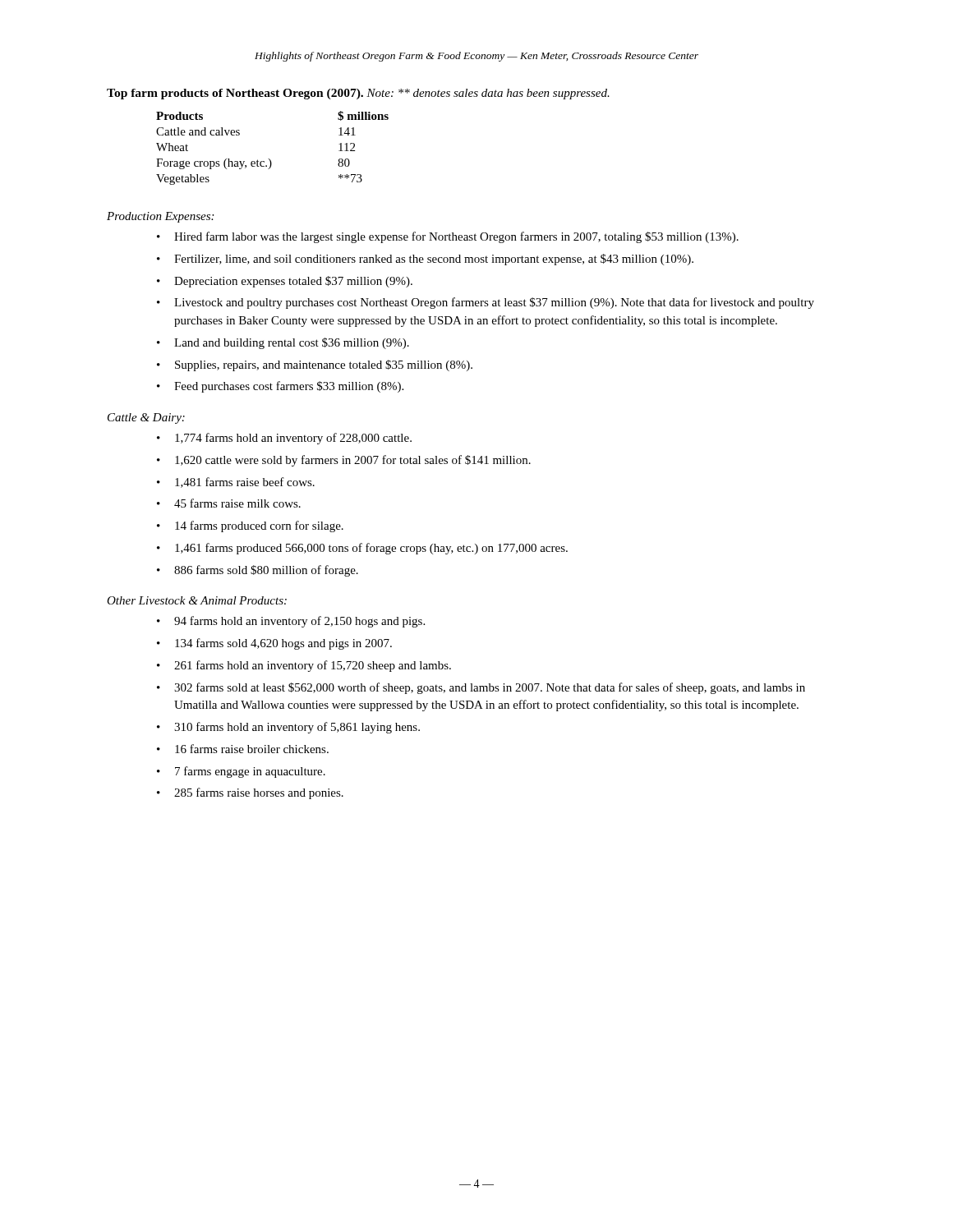Point to the region starting "45 farms raise milk cows."

[x=238, y=504]
